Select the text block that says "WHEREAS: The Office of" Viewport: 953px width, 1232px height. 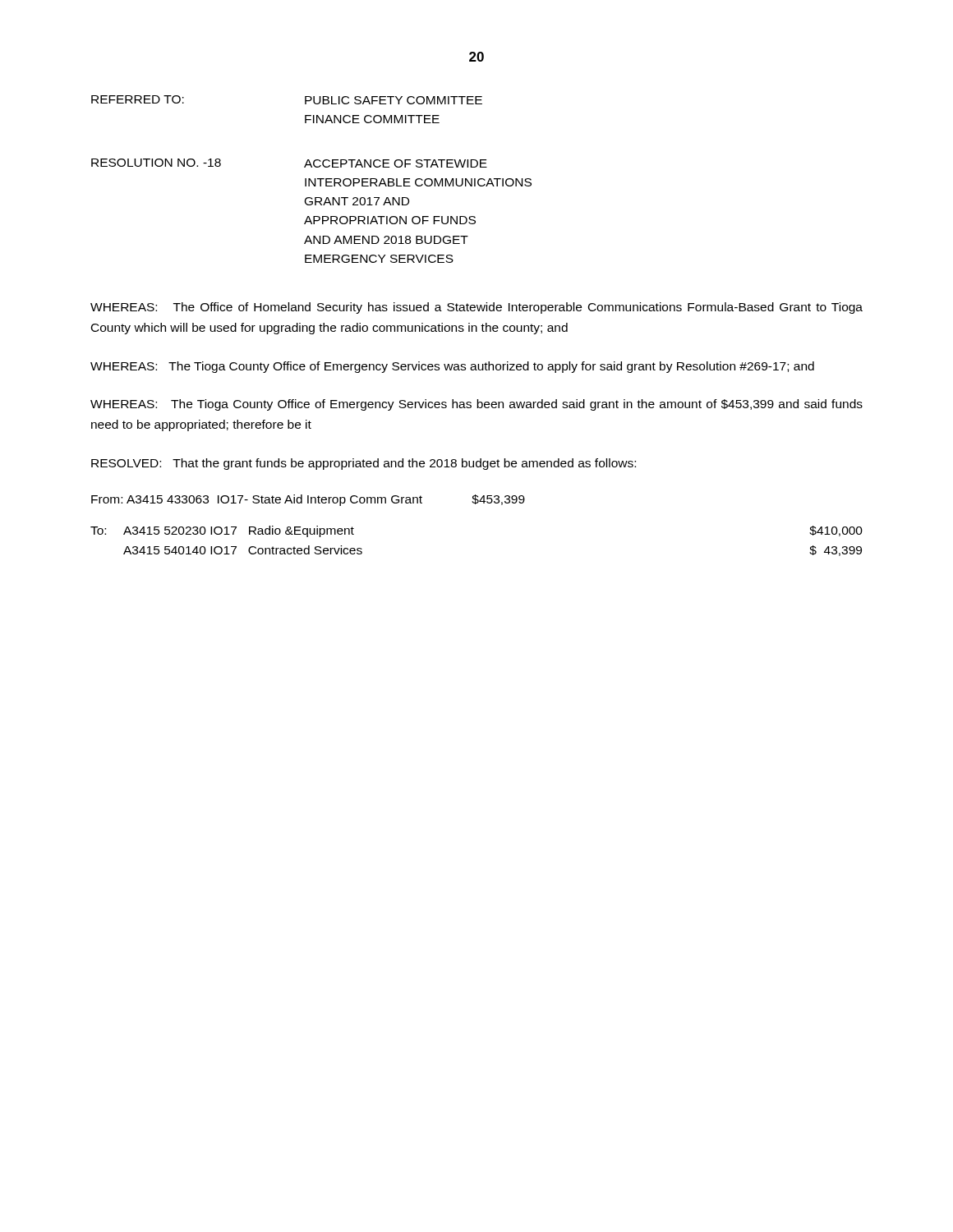coord(476,317)
